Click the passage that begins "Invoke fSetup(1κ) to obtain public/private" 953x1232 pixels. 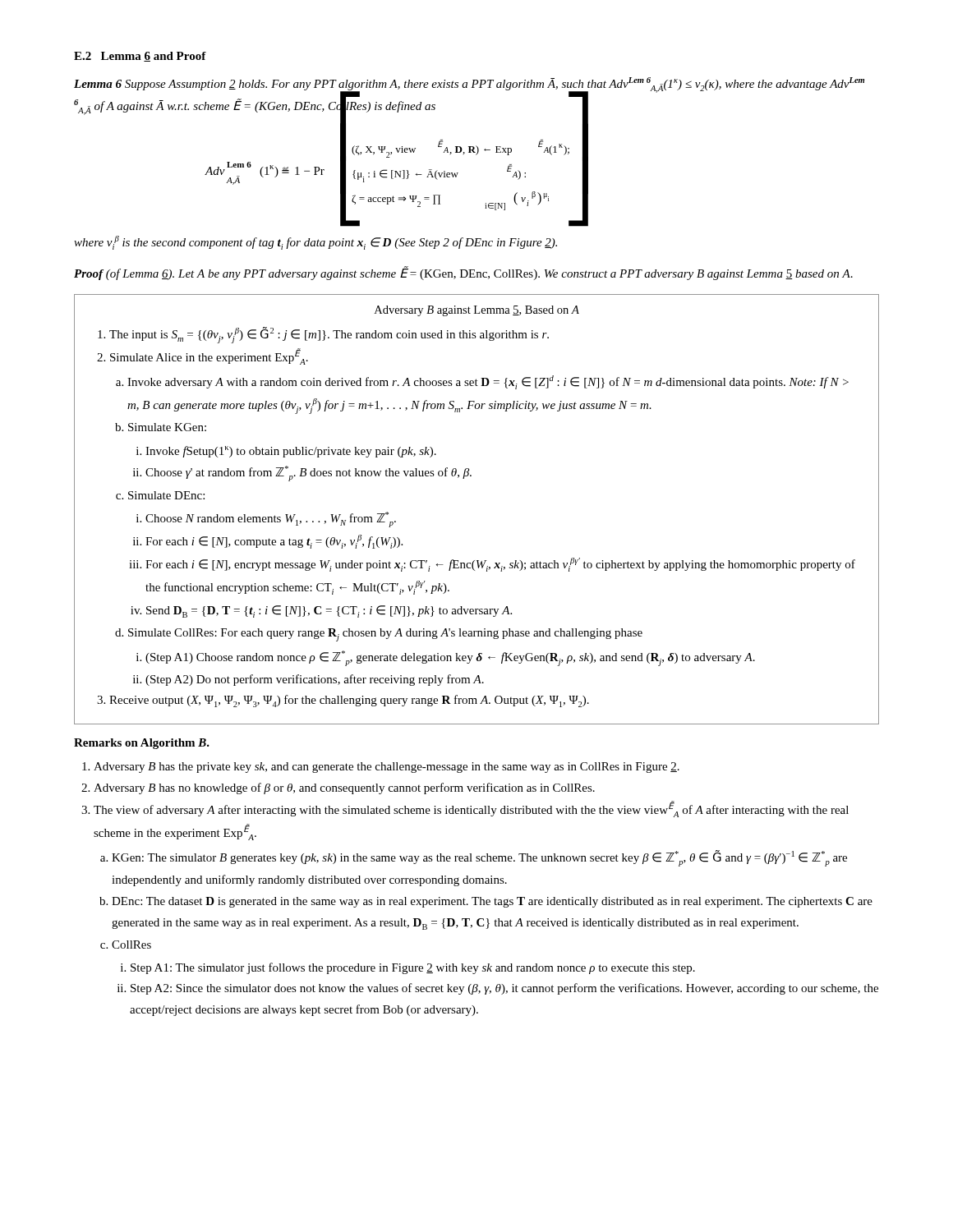291,450
